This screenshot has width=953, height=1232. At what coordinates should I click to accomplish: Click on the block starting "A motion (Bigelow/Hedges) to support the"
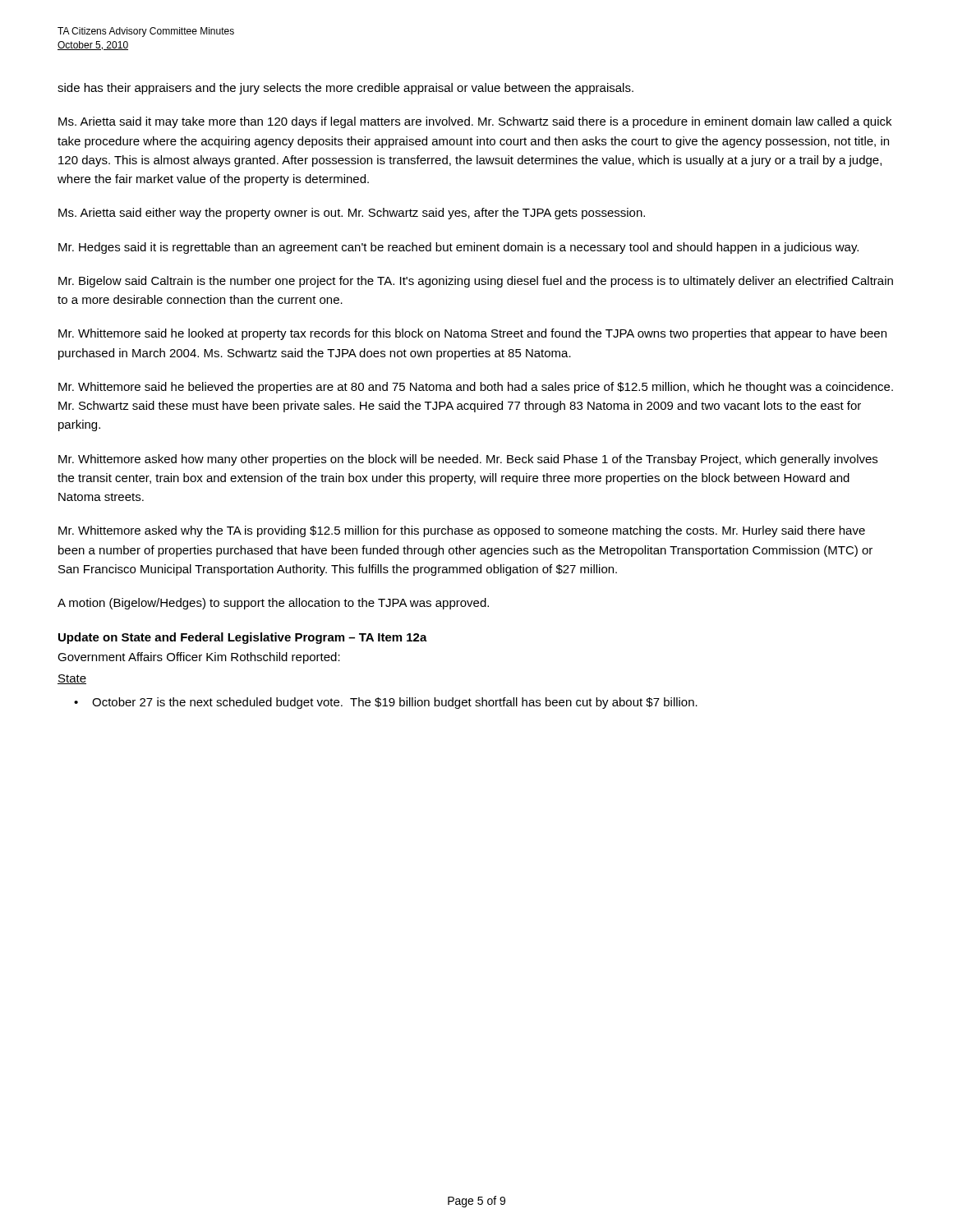click(274, 602)
